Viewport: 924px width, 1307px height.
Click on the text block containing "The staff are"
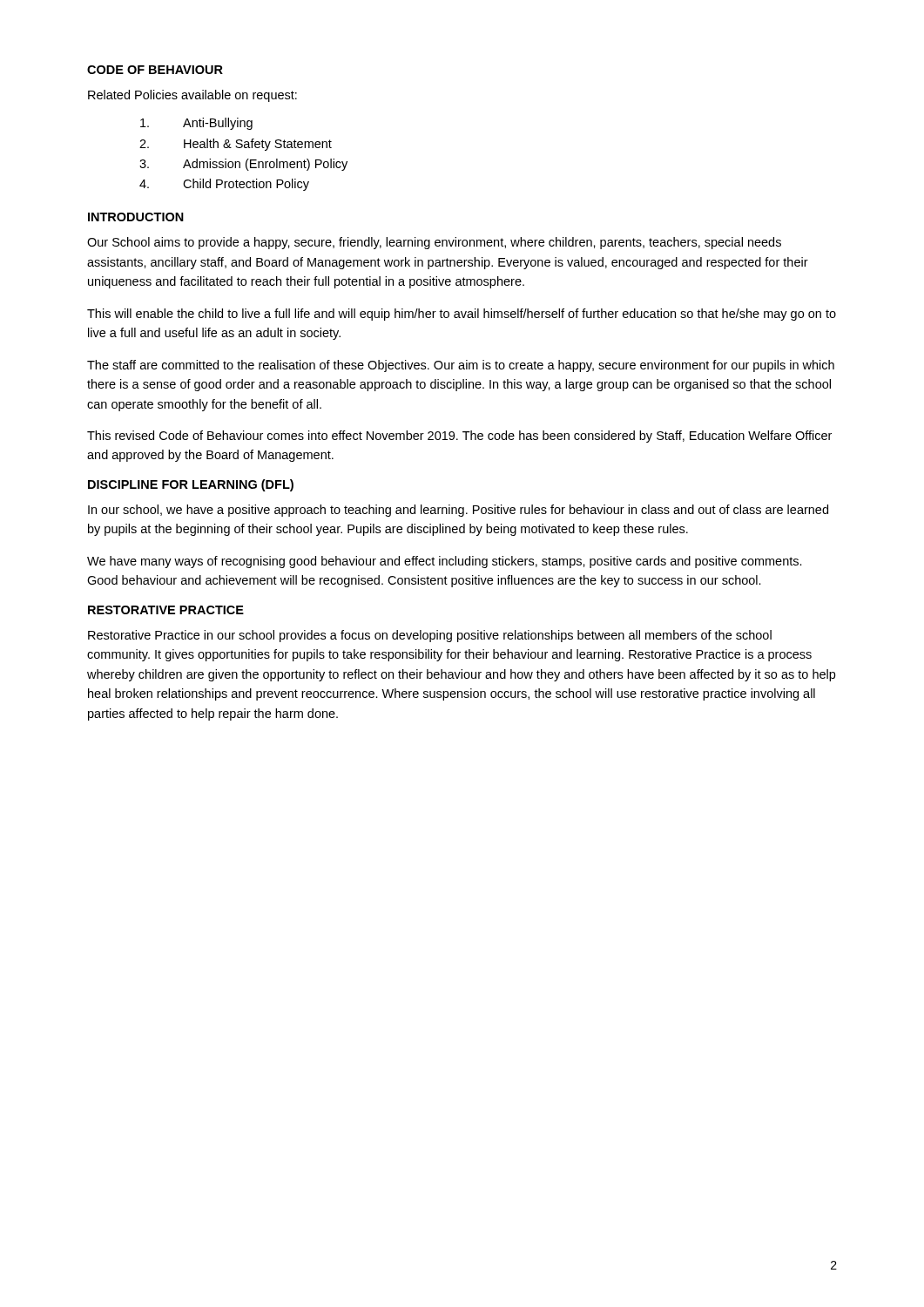461,384
